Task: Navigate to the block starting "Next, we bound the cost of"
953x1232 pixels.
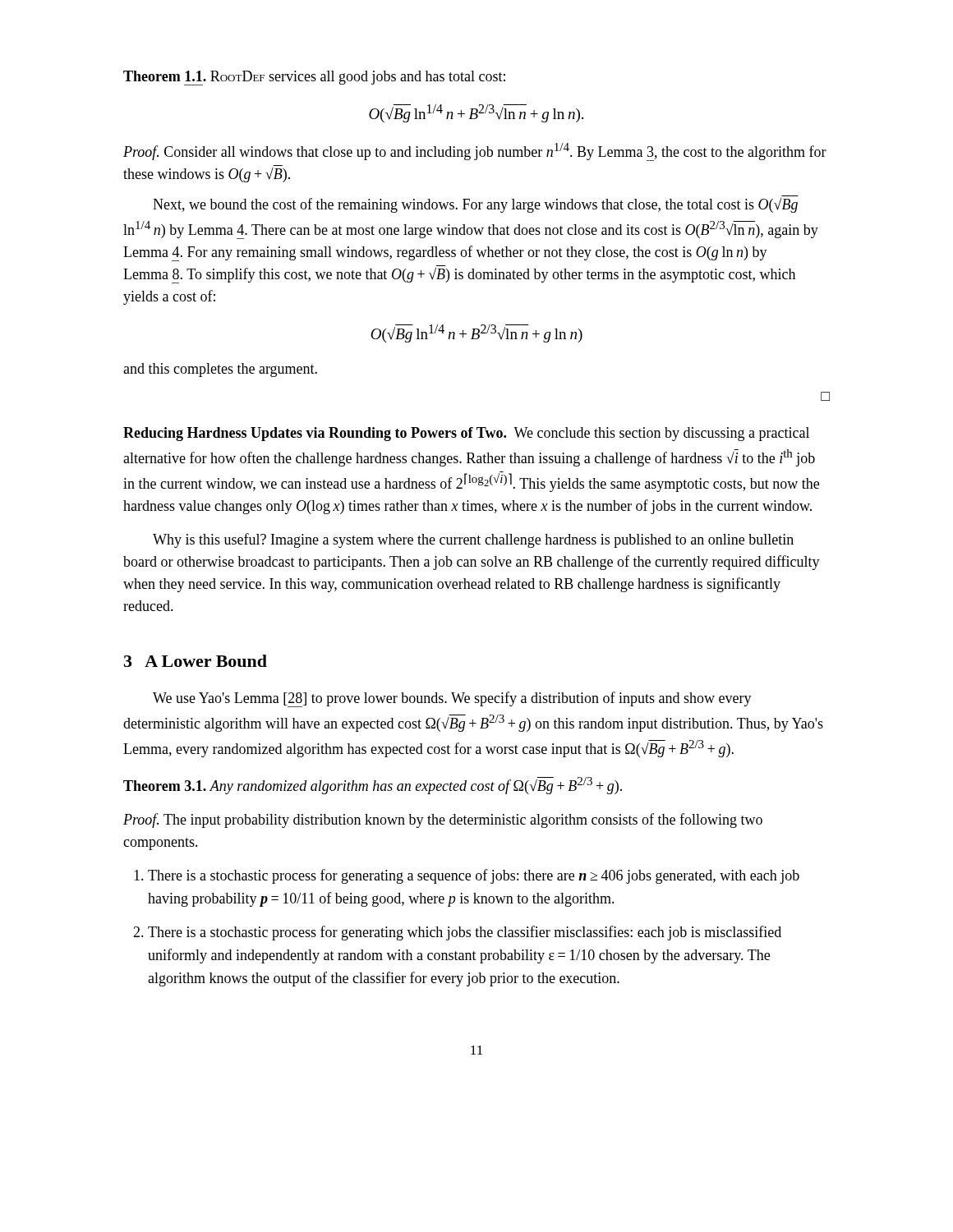Action: pyautogui.click(x=471, y=250)
